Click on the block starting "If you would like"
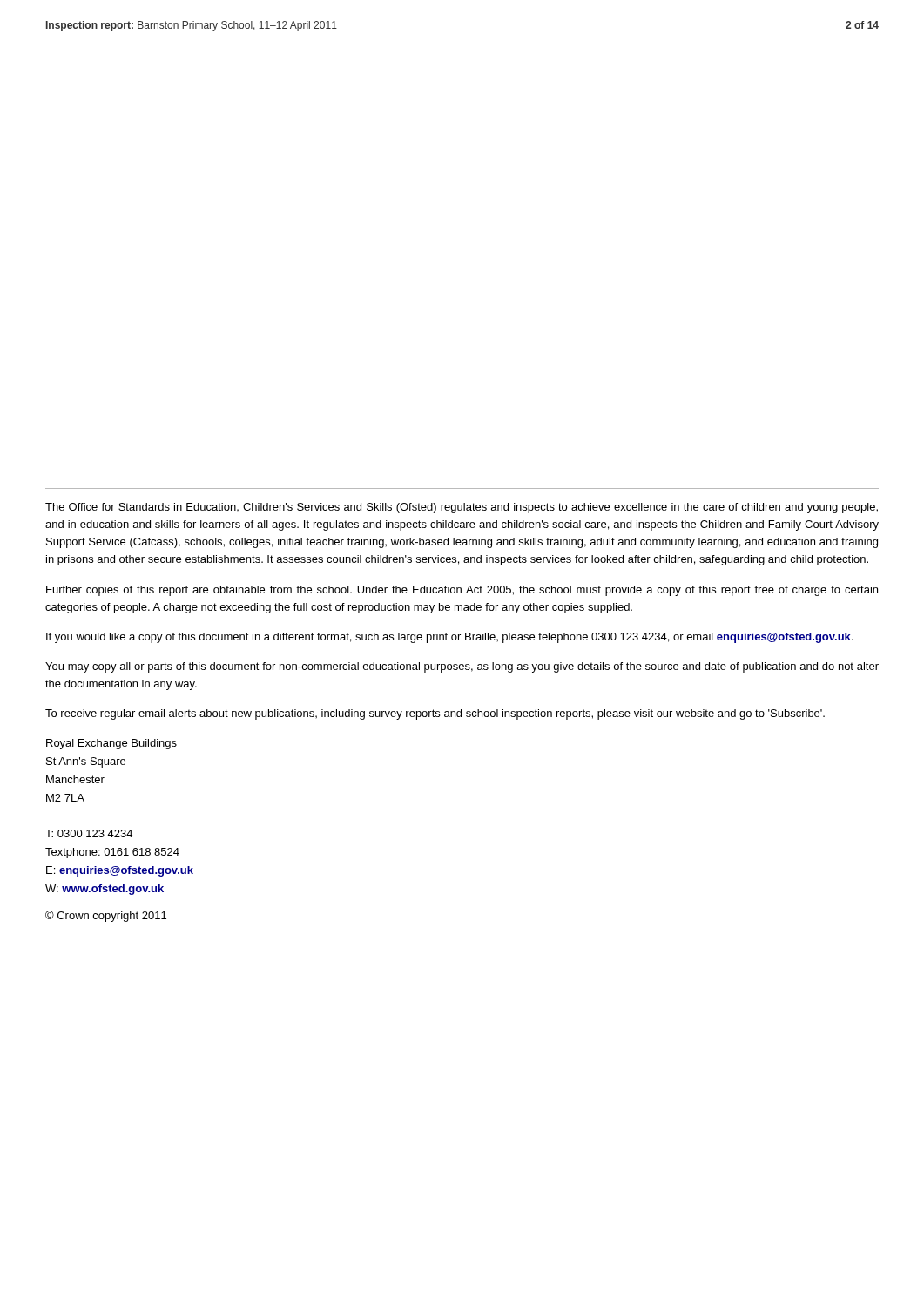The width and height of the screenshot is (924, 1307). (450, 636)
